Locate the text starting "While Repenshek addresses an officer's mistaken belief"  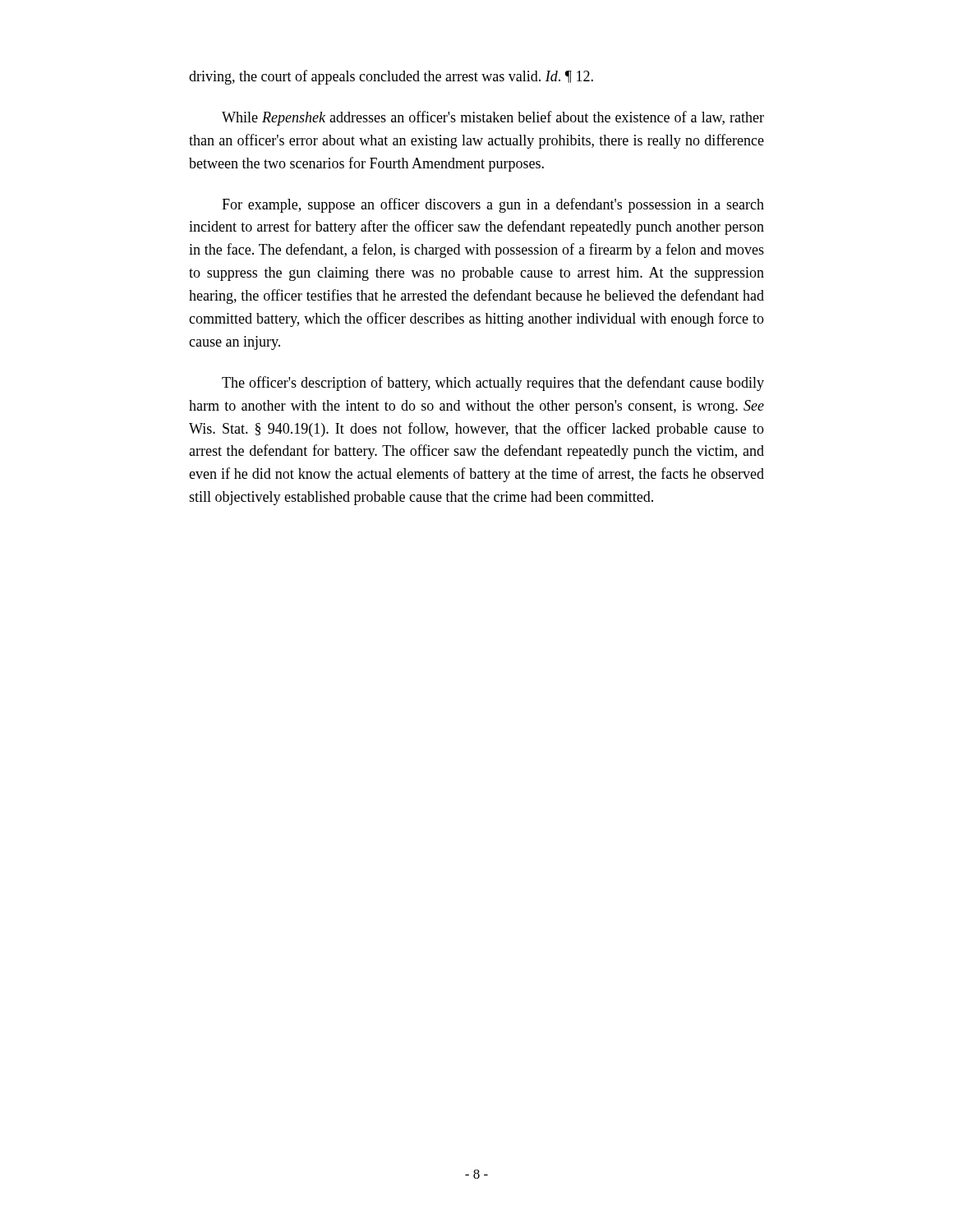[476, 140]
